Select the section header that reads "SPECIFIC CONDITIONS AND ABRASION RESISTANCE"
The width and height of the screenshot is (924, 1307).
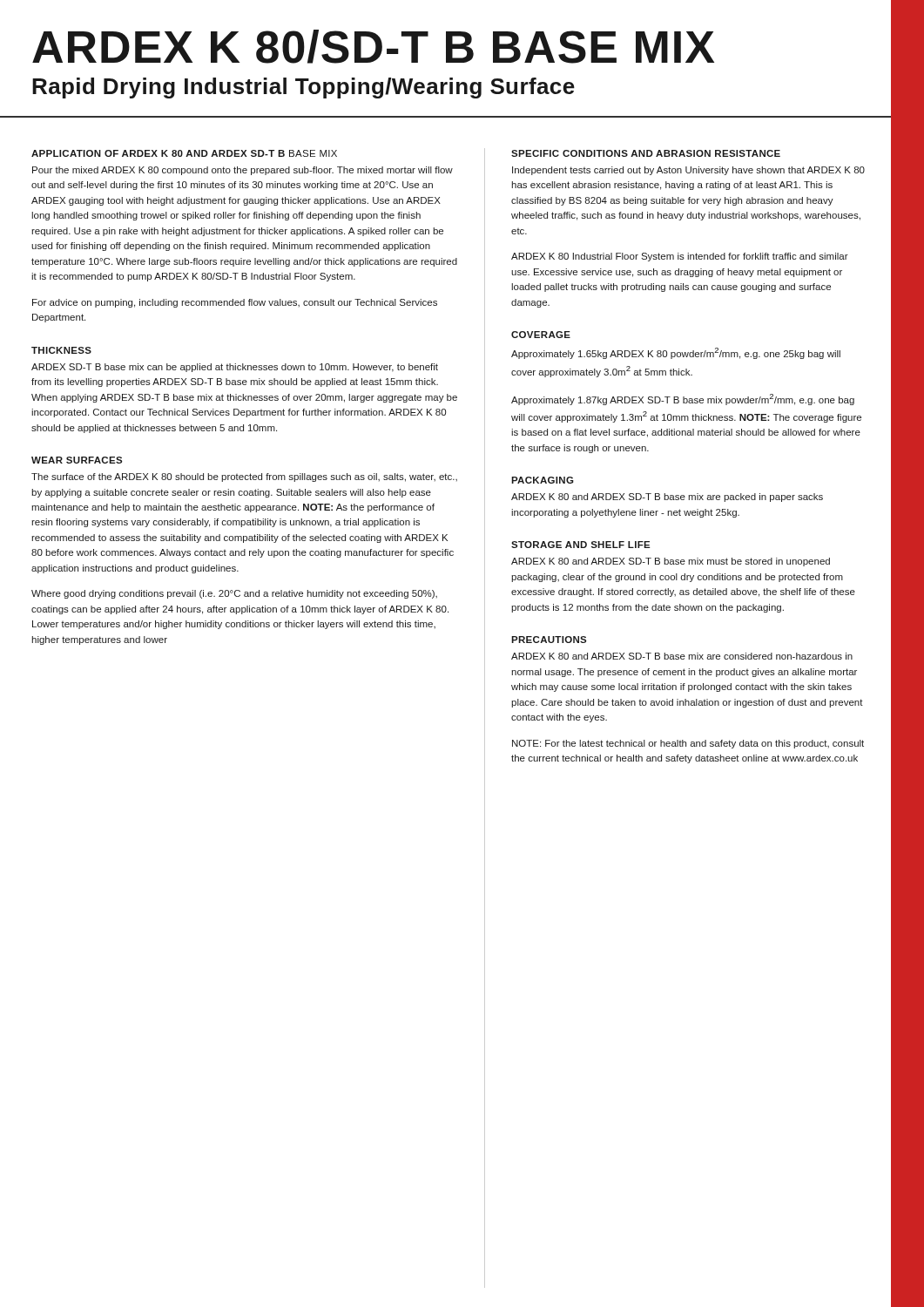pos(646,153)
